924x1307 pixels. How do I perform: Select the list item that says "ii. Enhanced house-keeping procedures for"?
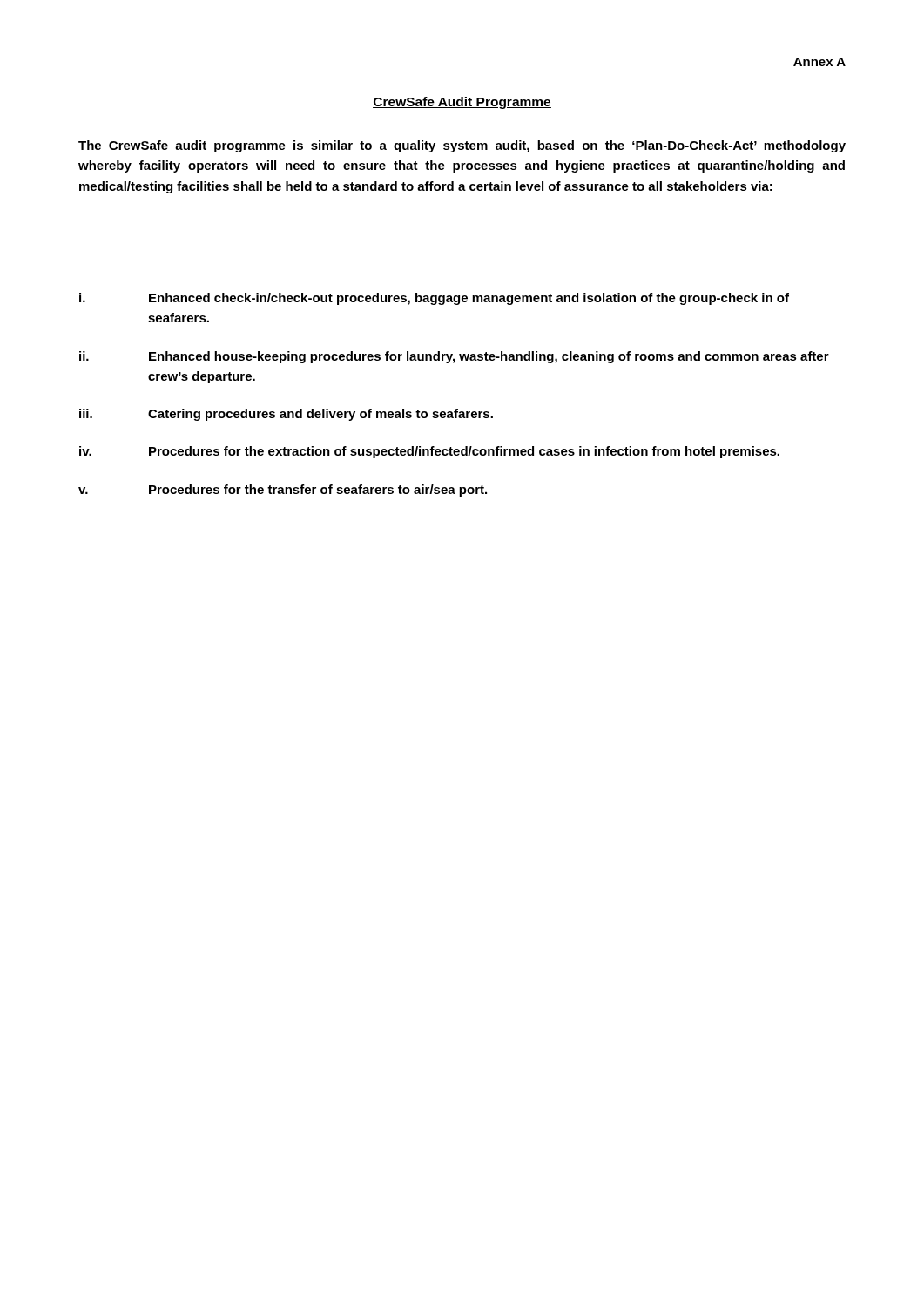click(462, 366)
